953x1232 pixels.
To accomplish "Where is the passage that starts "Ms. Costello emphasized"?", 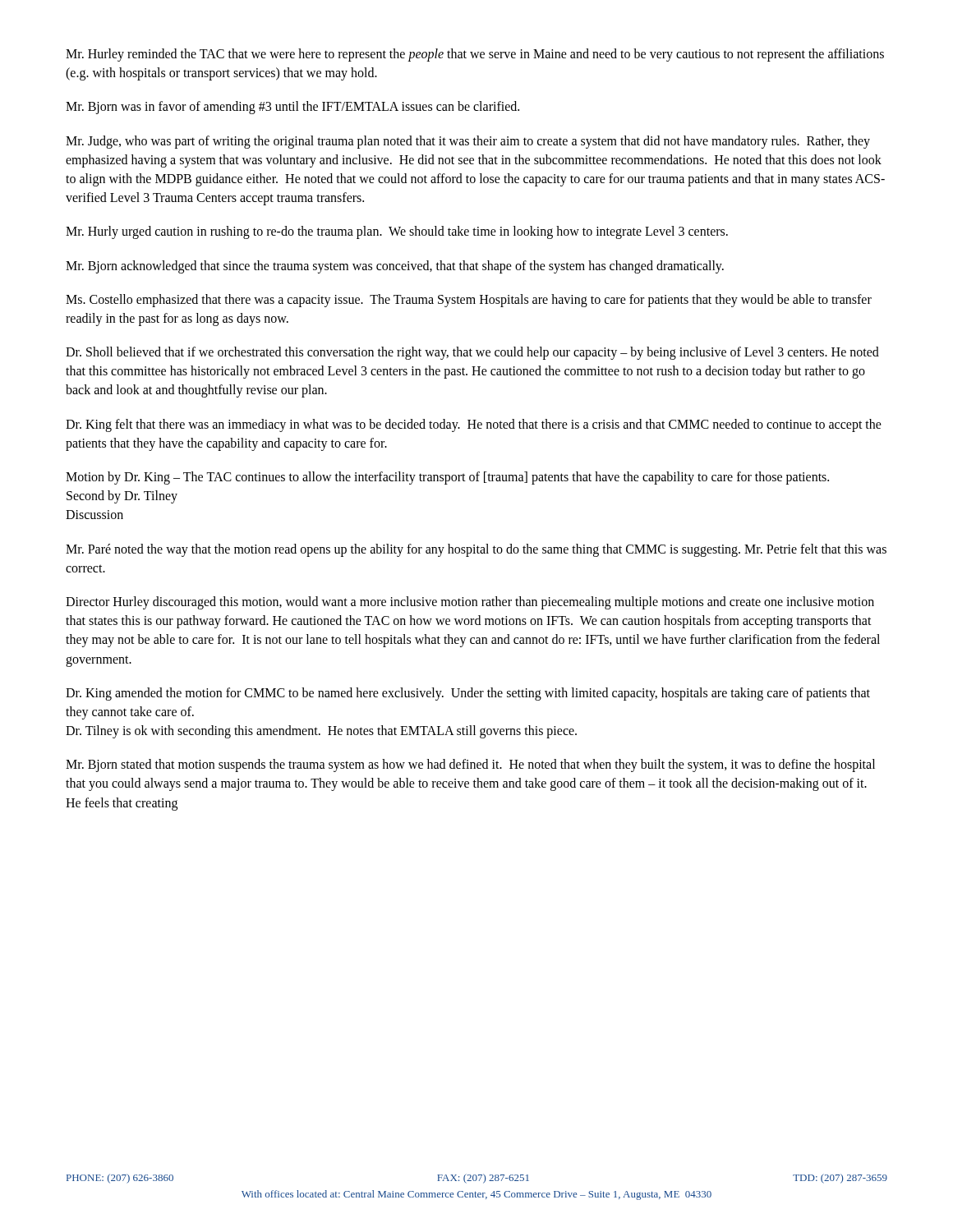I will 469,309.
